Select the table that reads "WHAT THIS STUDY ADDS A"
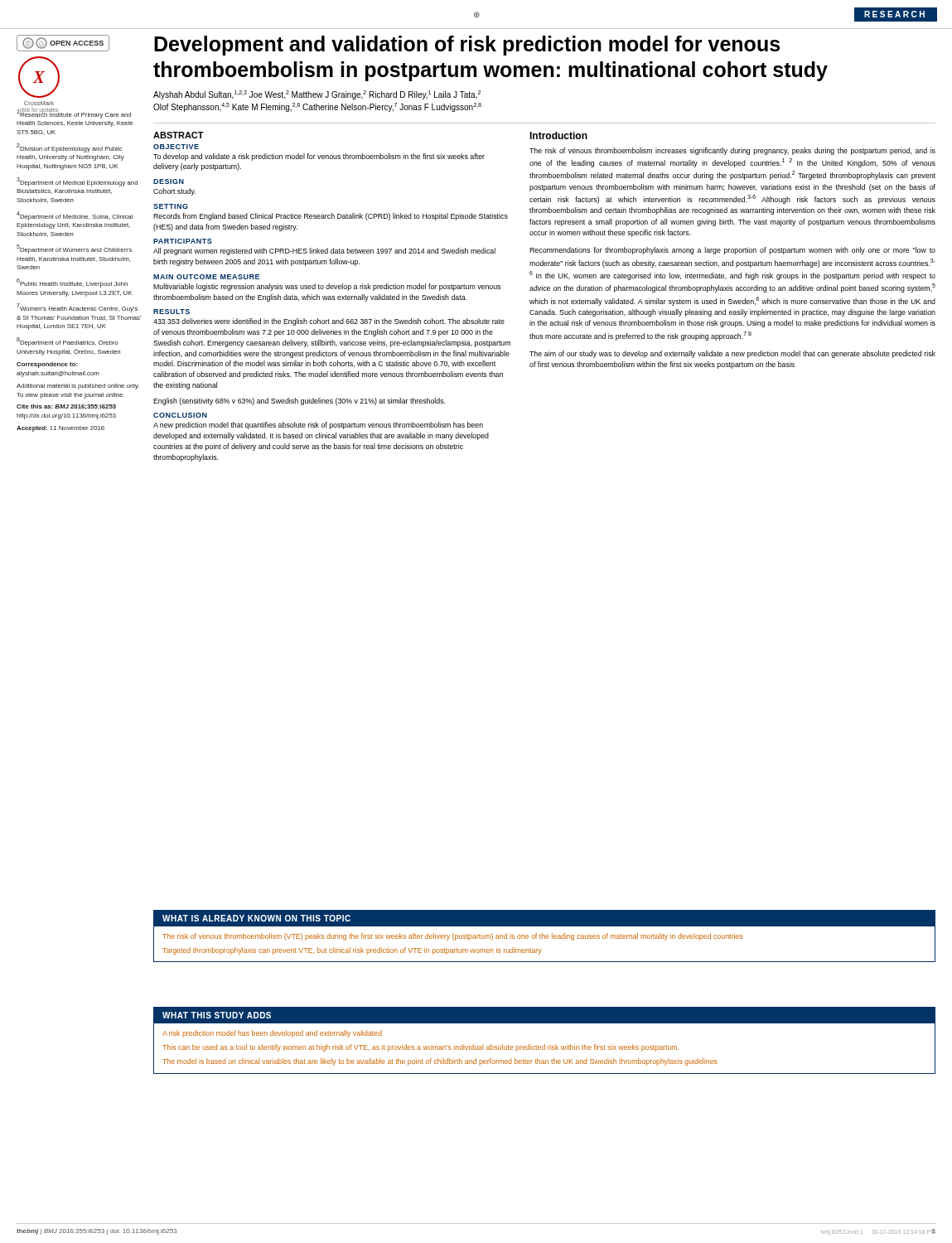 tap(544, 1040)
